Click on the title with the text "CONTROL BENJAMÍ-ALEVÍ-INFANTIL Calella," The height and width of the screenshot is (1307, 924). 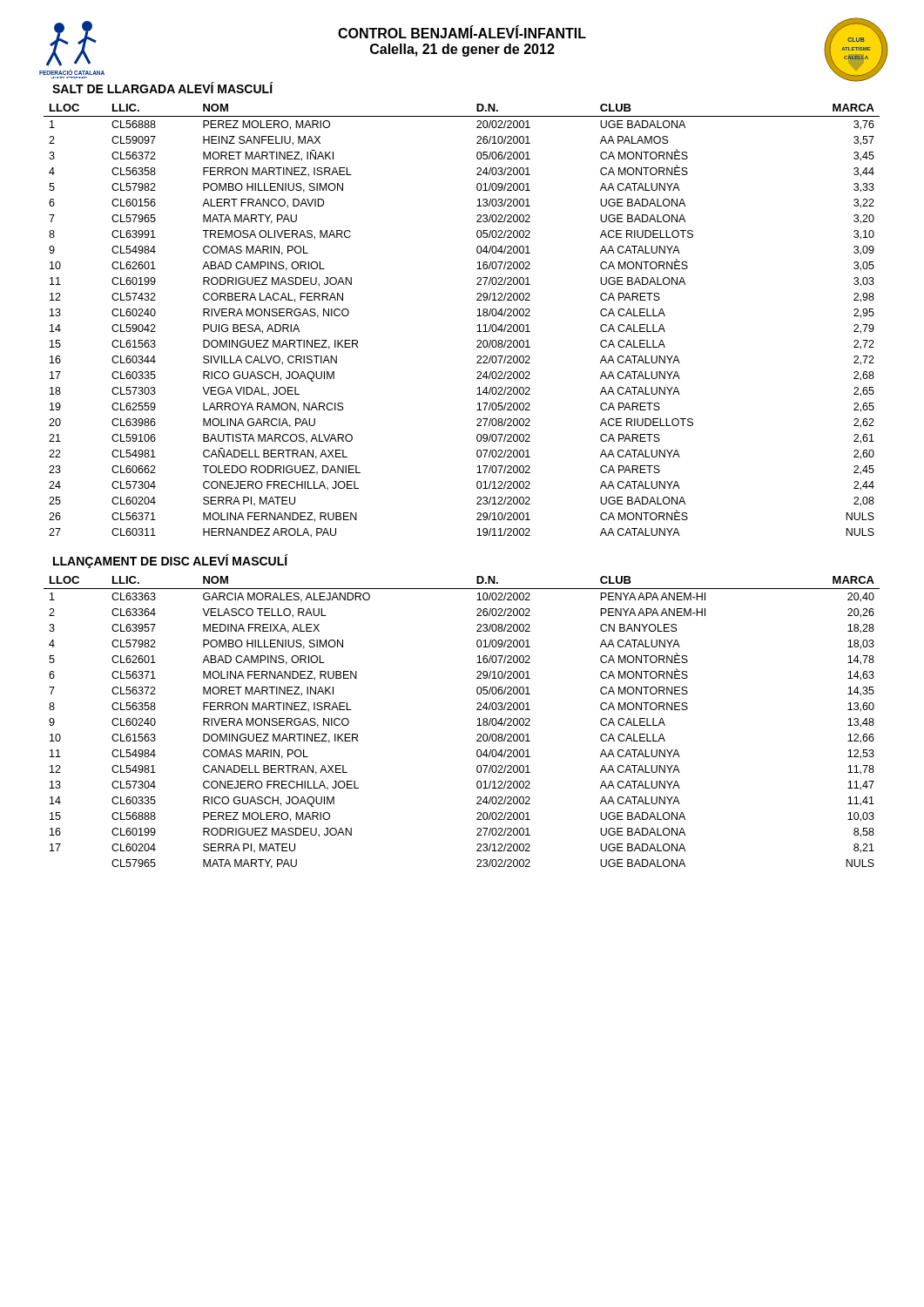pyautogui.click(x=462, y=42)
